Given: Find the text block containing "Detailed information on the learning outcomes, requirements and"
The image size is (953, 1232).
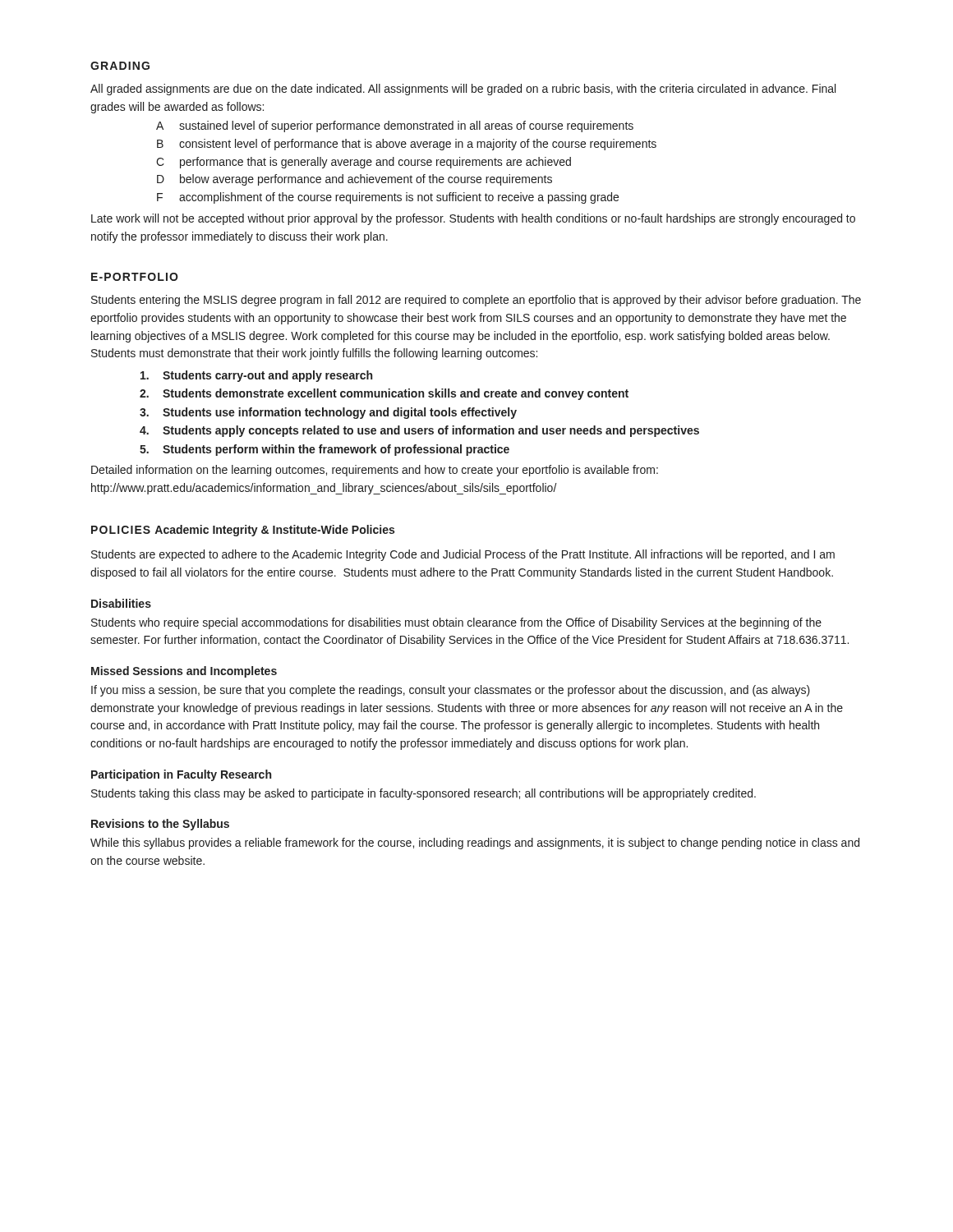Looking at the screenshot, I should coord(375,479).
